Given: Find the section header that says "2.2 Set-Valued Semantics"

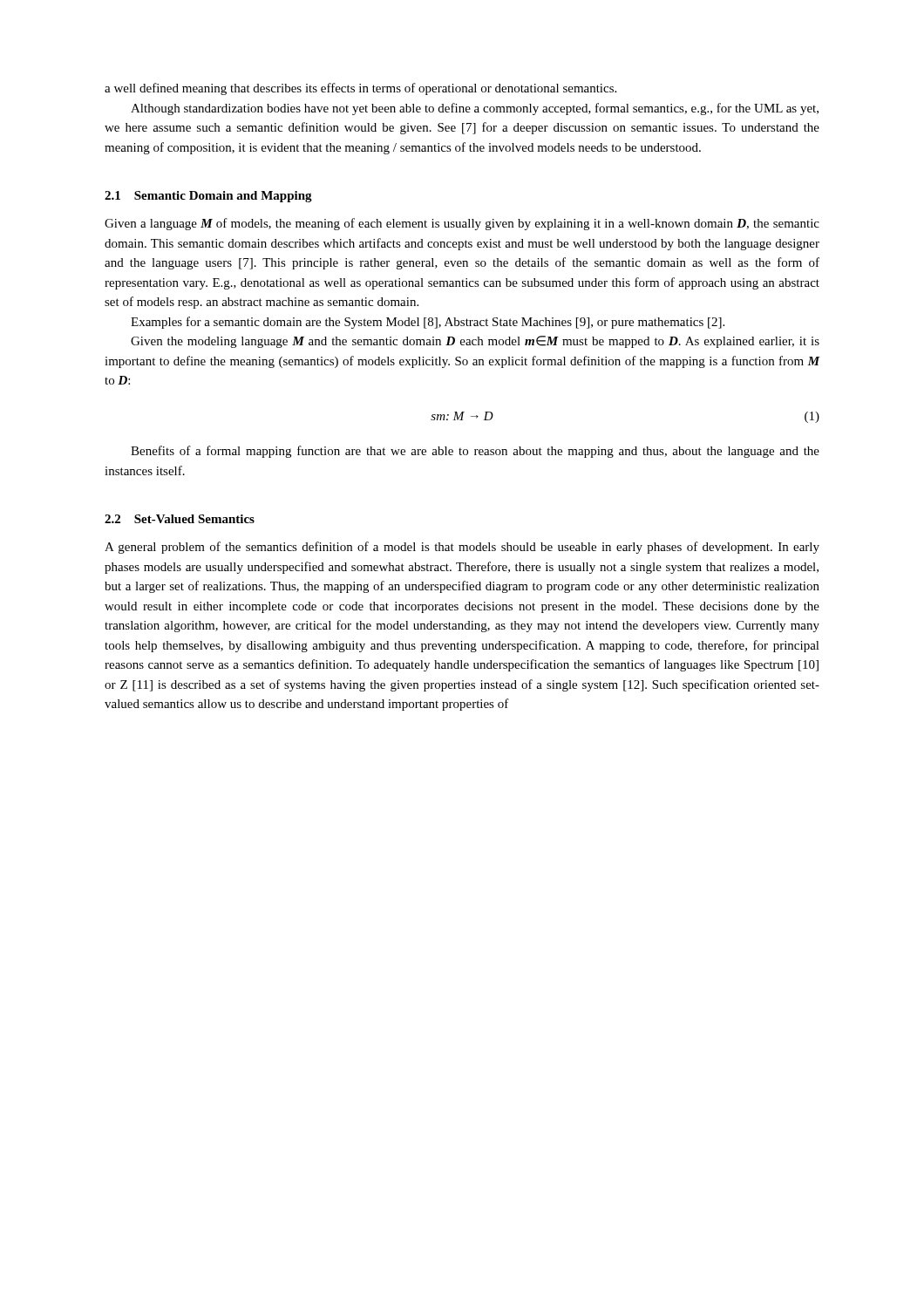Looking at the screenshot, I should 180,519.
